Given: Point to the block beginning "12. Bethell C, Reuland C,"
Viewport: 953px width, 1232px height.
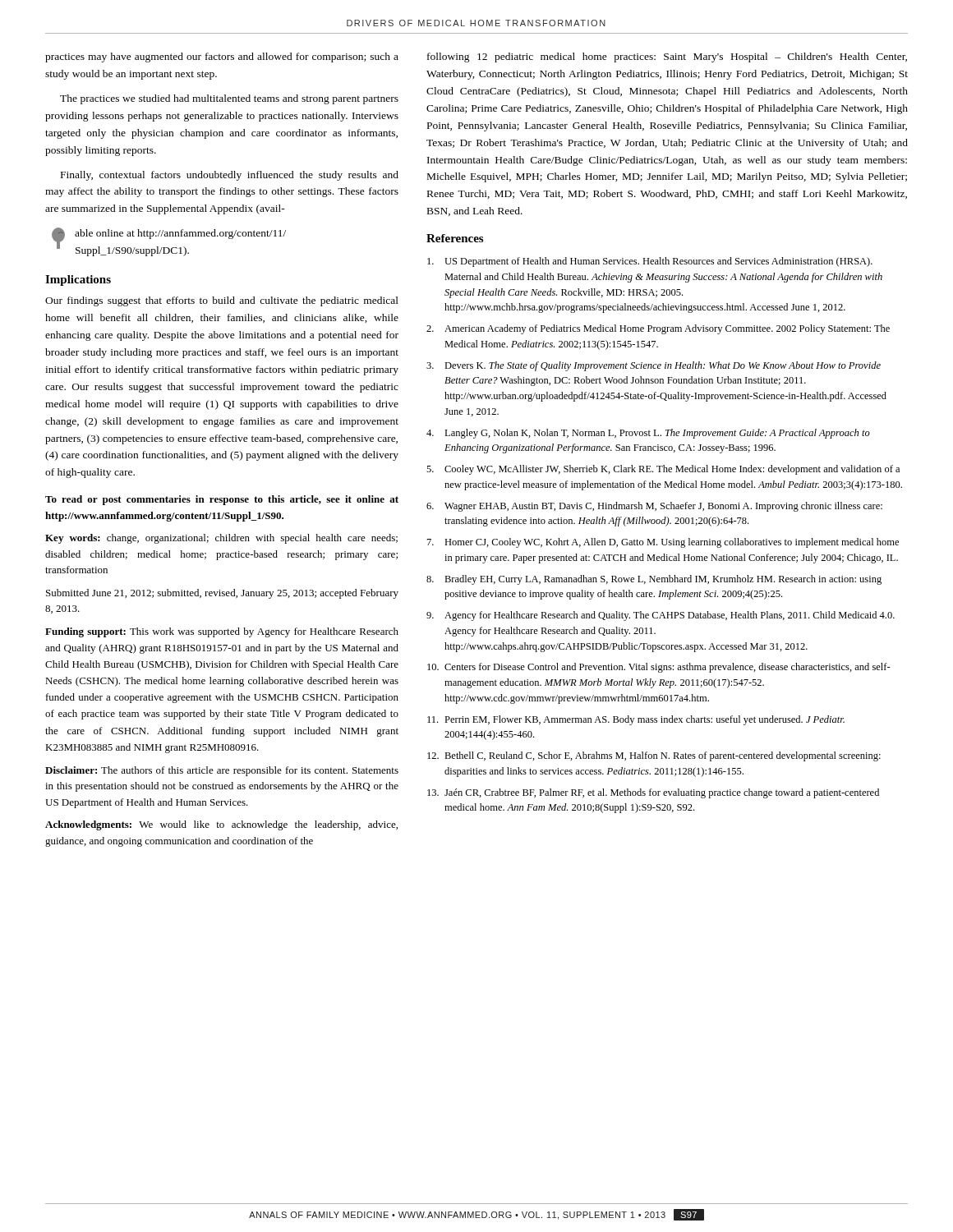Looking at the screenshot, I should pos(667,764).
